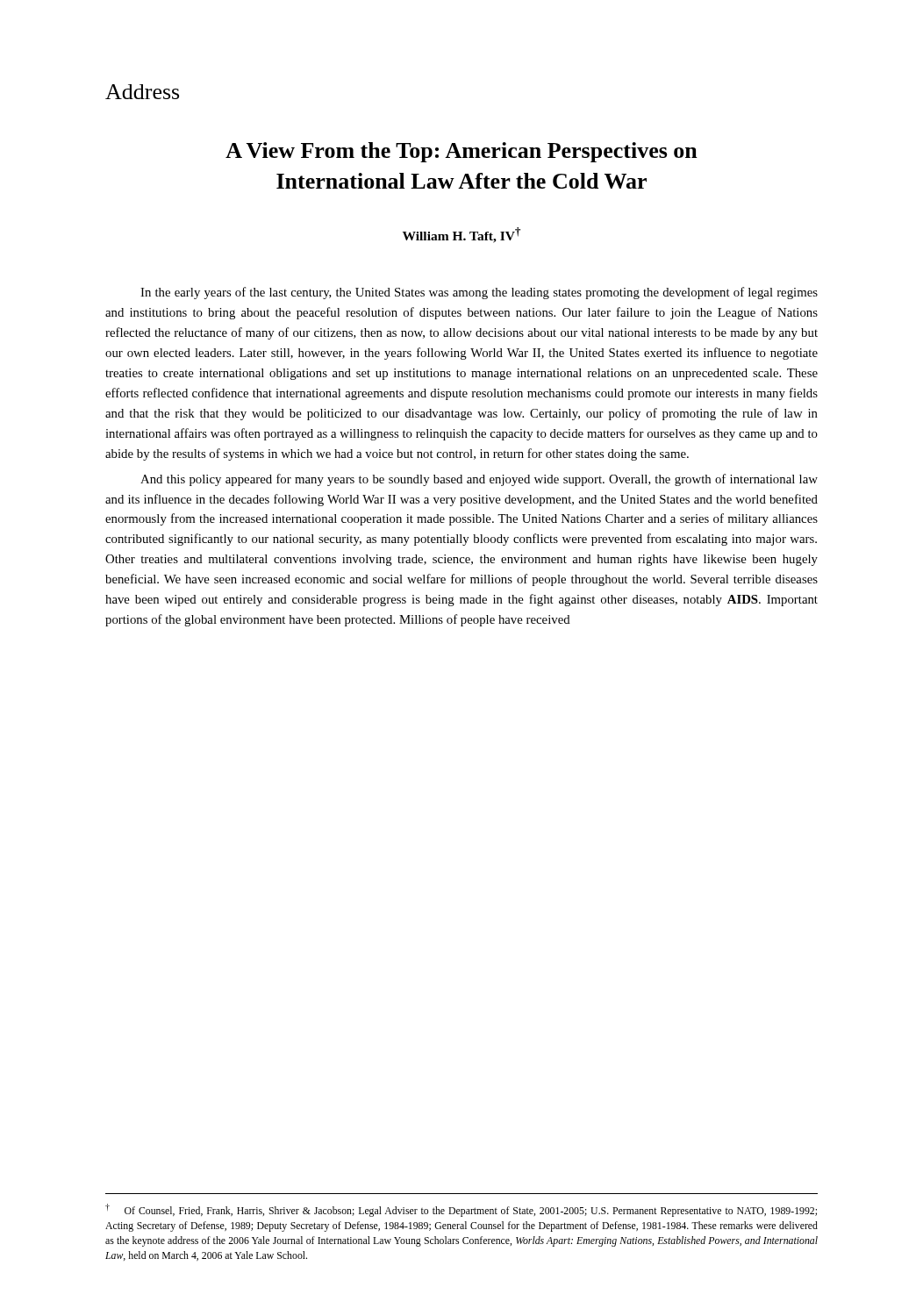Click the title that begins "A View From the Top: American"
Viewport: 923px width, 1316px height.
[x=462, y=166]
